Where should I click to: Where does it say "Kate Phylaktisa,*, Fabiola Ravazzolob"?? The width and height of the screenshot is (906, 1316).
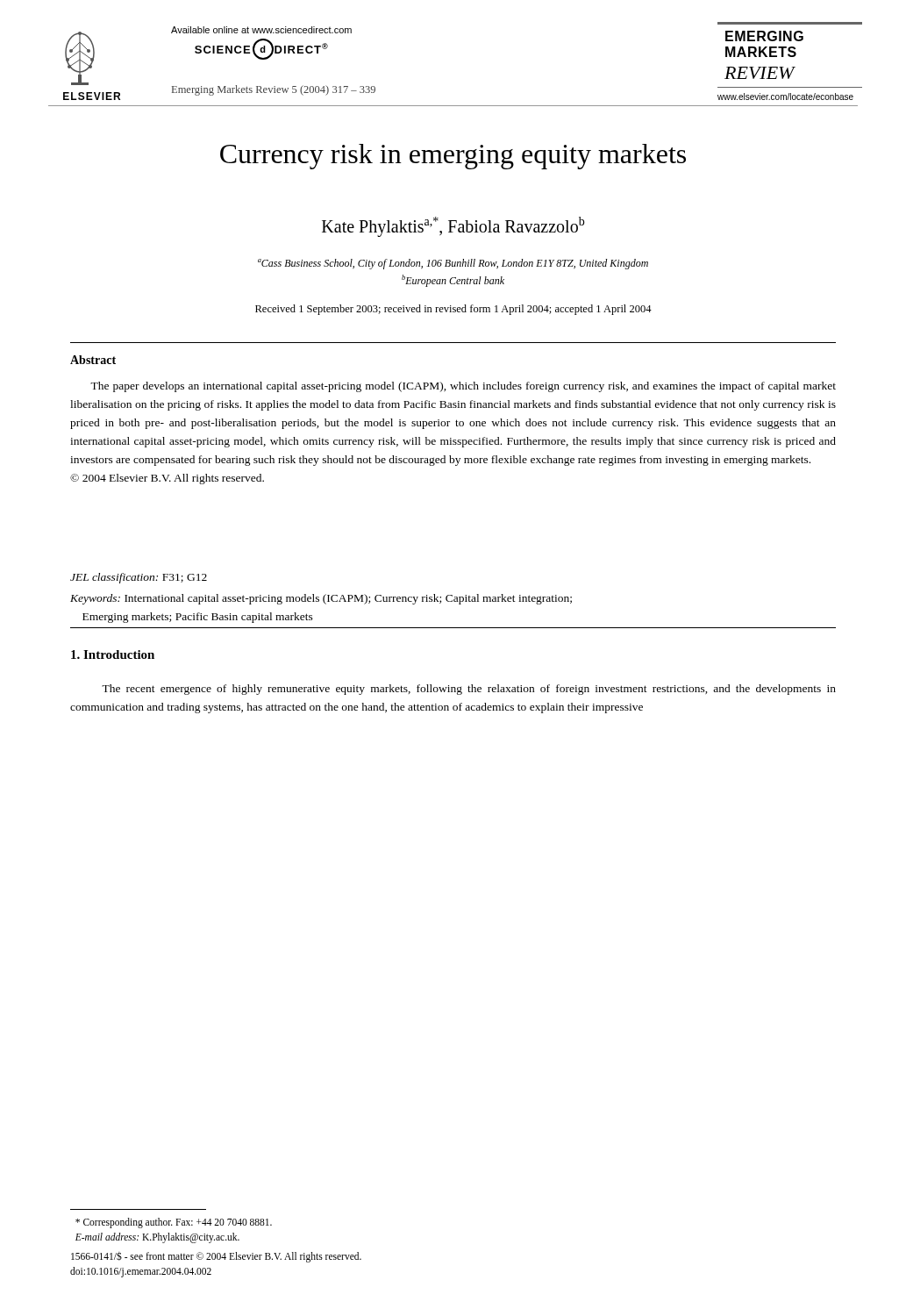coord(453,225)
